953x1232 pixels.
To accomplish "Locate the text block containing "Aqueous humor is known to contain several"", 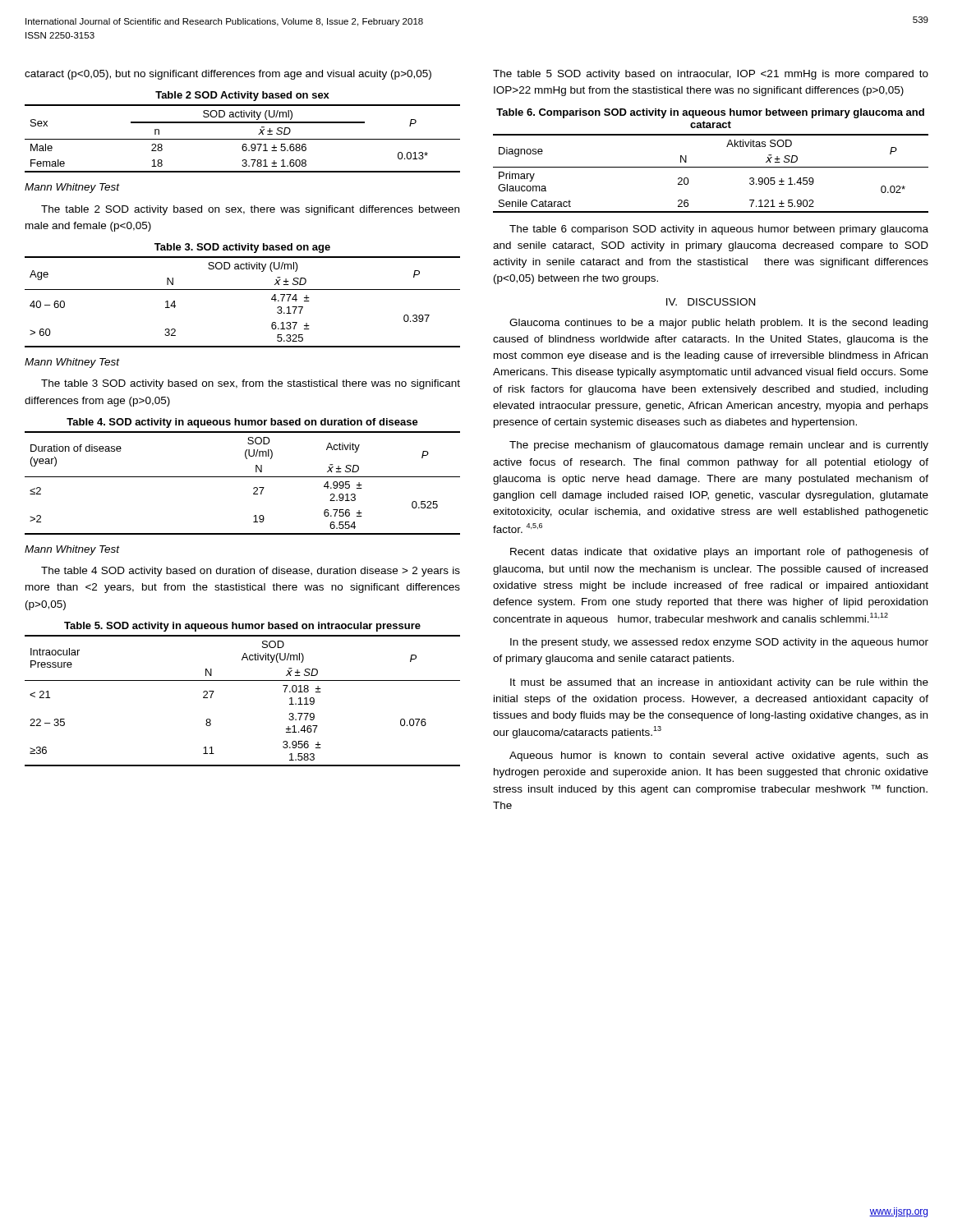I will tap(711, 781).
